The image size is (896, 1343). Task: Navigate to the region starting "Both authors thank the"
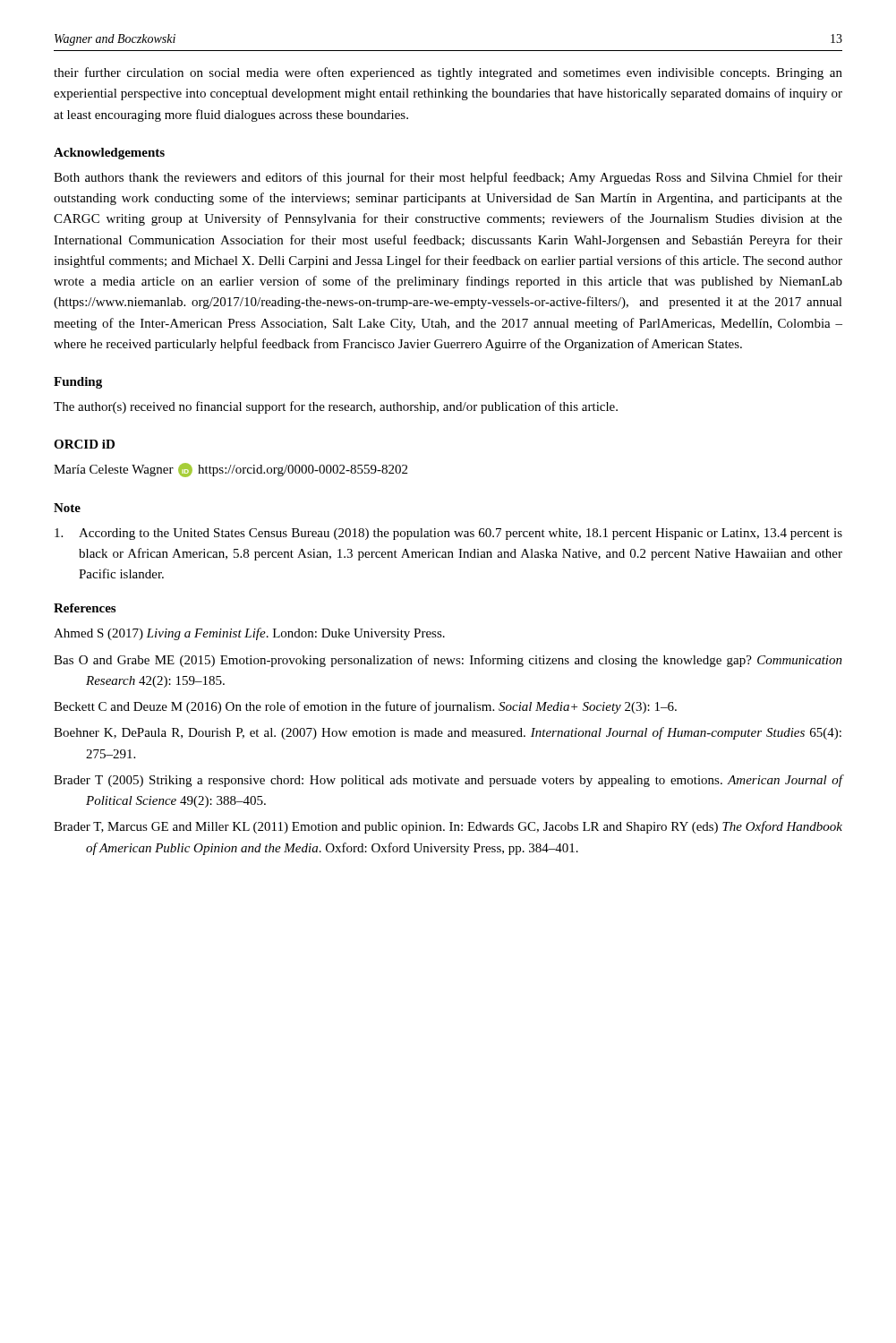coord(448,260)
